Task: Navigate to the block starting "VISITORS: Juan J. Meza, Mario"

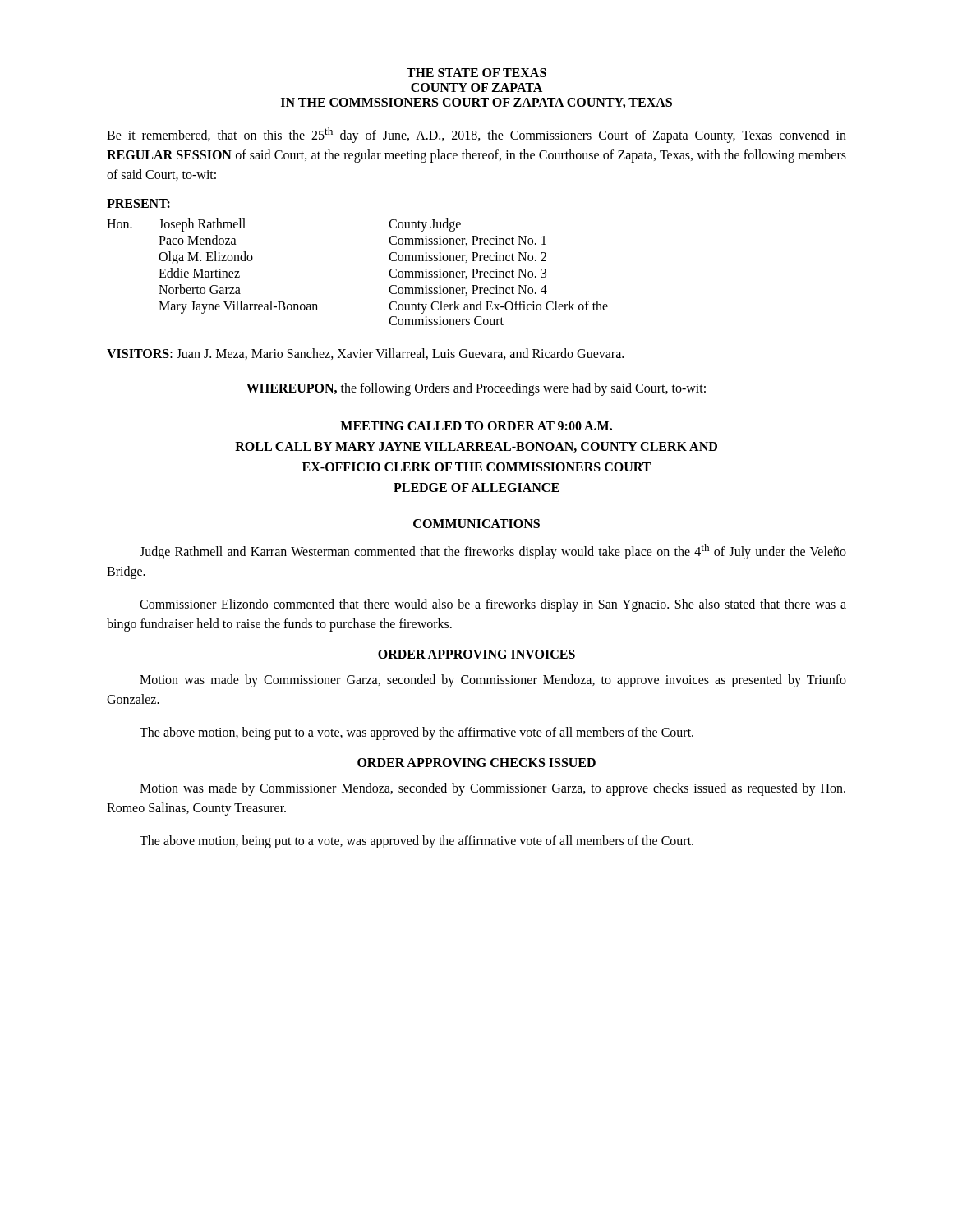Action: pos(366,354)
